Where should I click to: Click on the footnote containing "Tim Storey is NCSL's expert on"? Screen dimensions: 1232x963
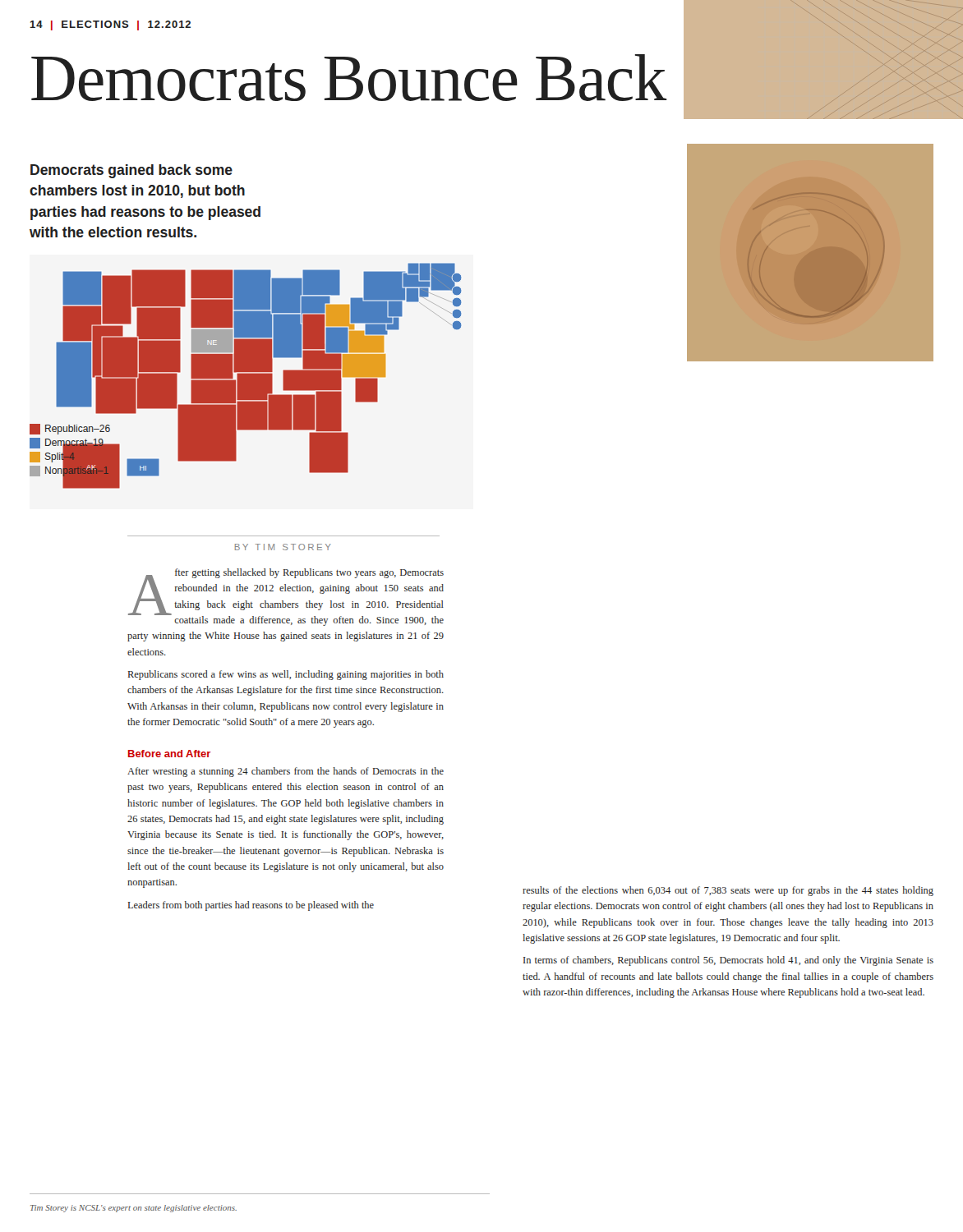click(133, 1207)
